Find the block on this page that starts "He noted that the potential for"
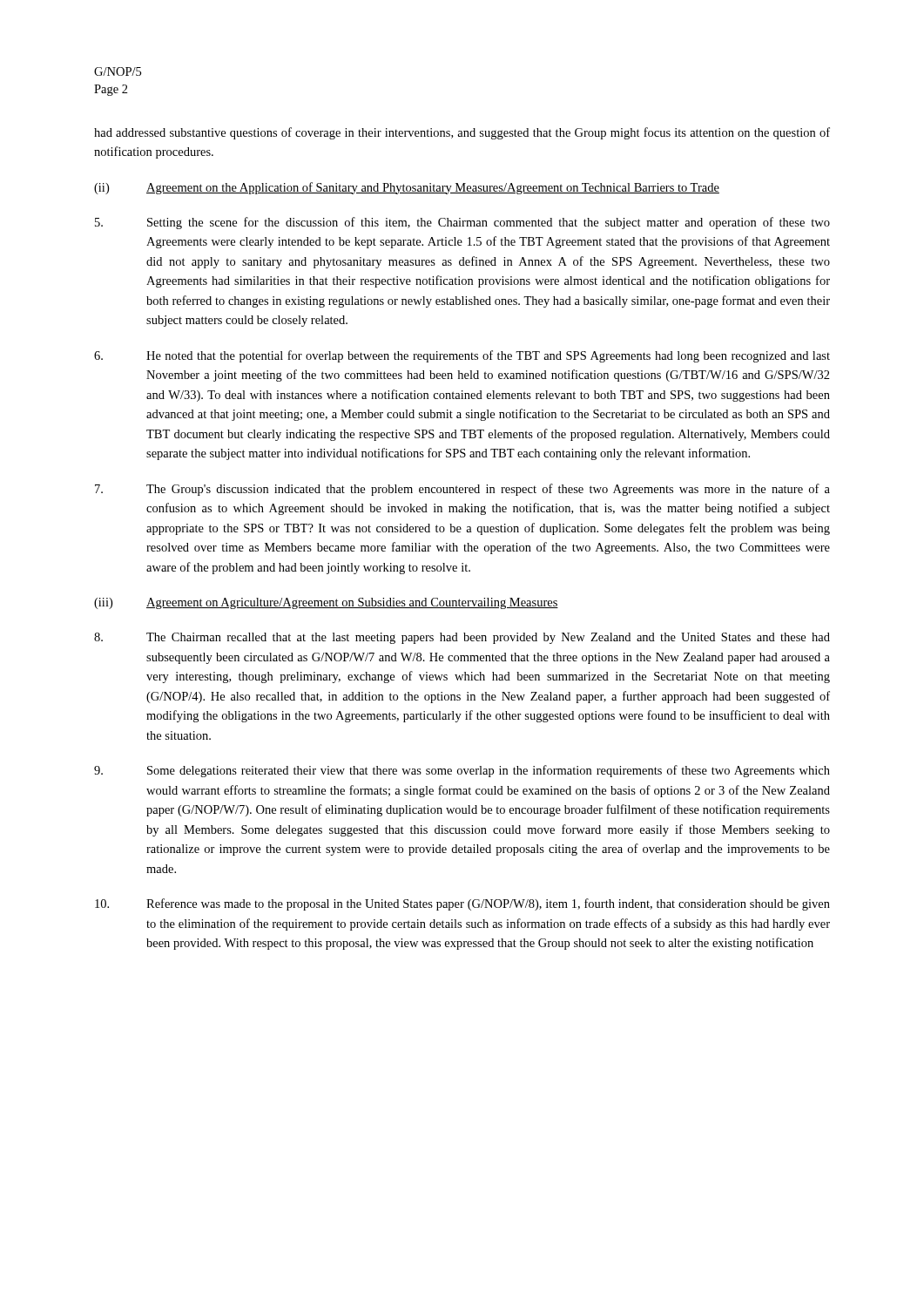The width and height of the screenshot is (924, 1307). pyautogui.click(x=462, y=404)
